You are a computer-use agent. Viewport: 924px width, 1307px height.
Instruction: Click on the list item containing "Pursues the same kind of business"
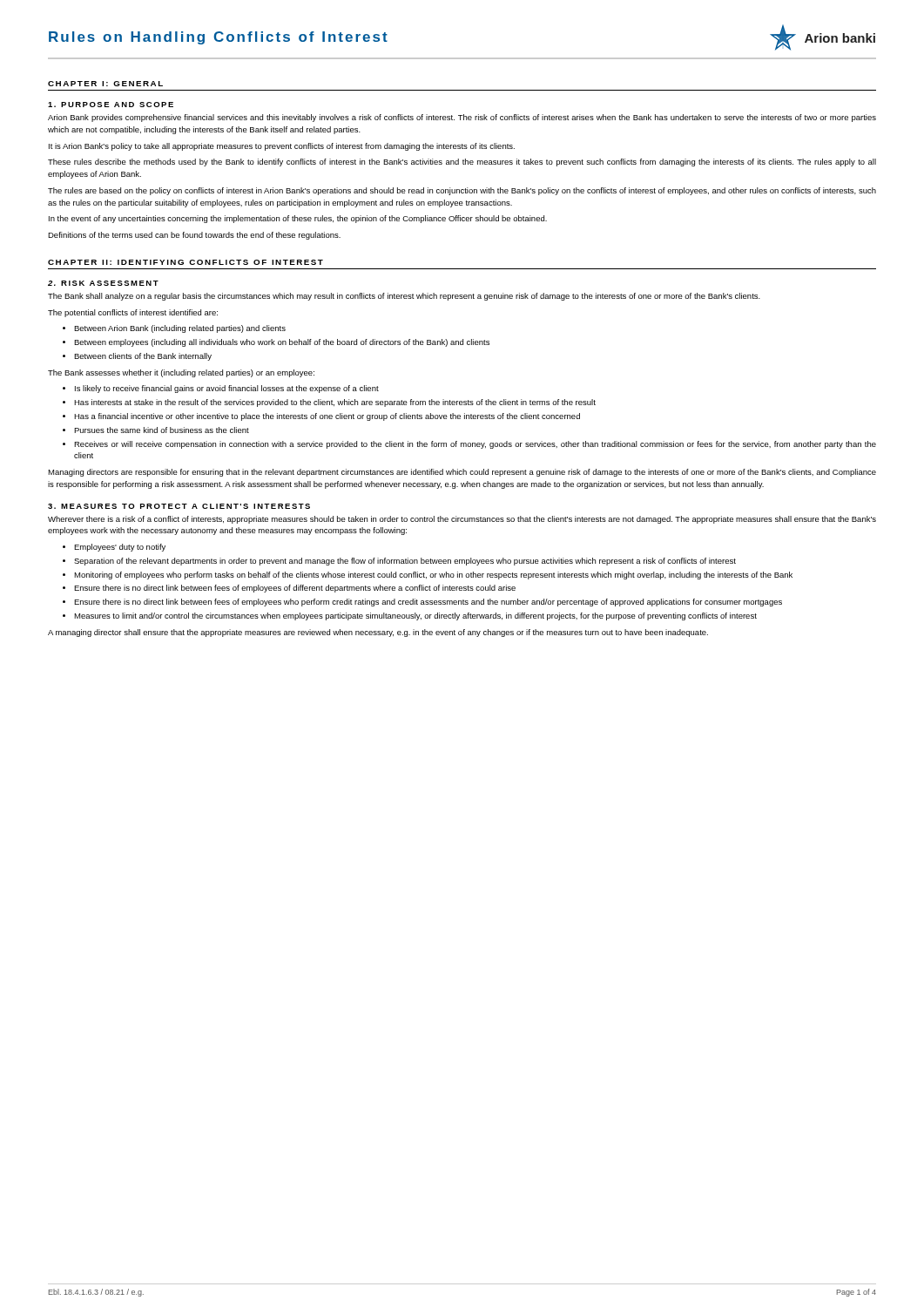coord(161,430)
